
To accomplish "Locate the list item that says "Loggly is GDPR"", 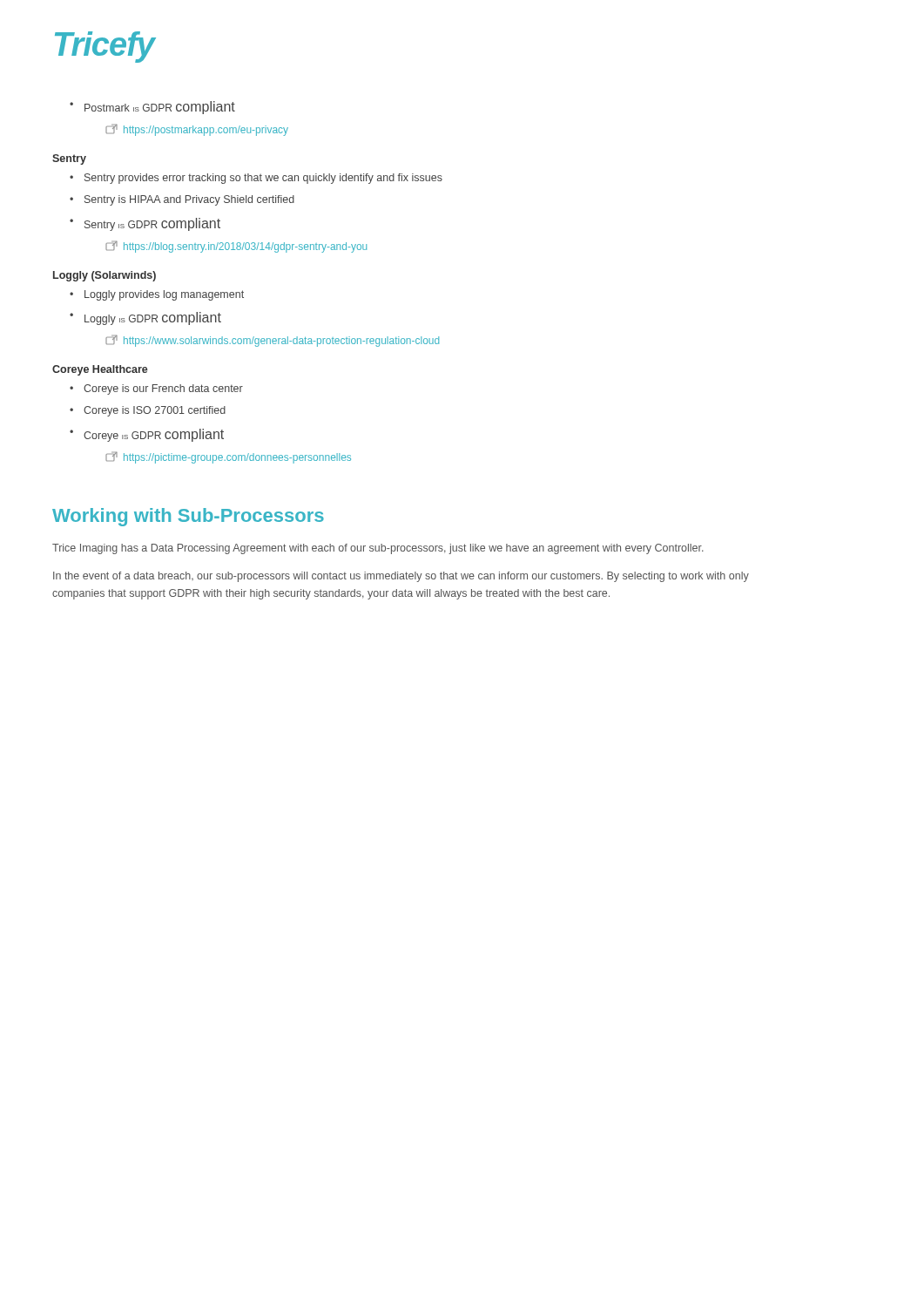I will pos(145,318).
